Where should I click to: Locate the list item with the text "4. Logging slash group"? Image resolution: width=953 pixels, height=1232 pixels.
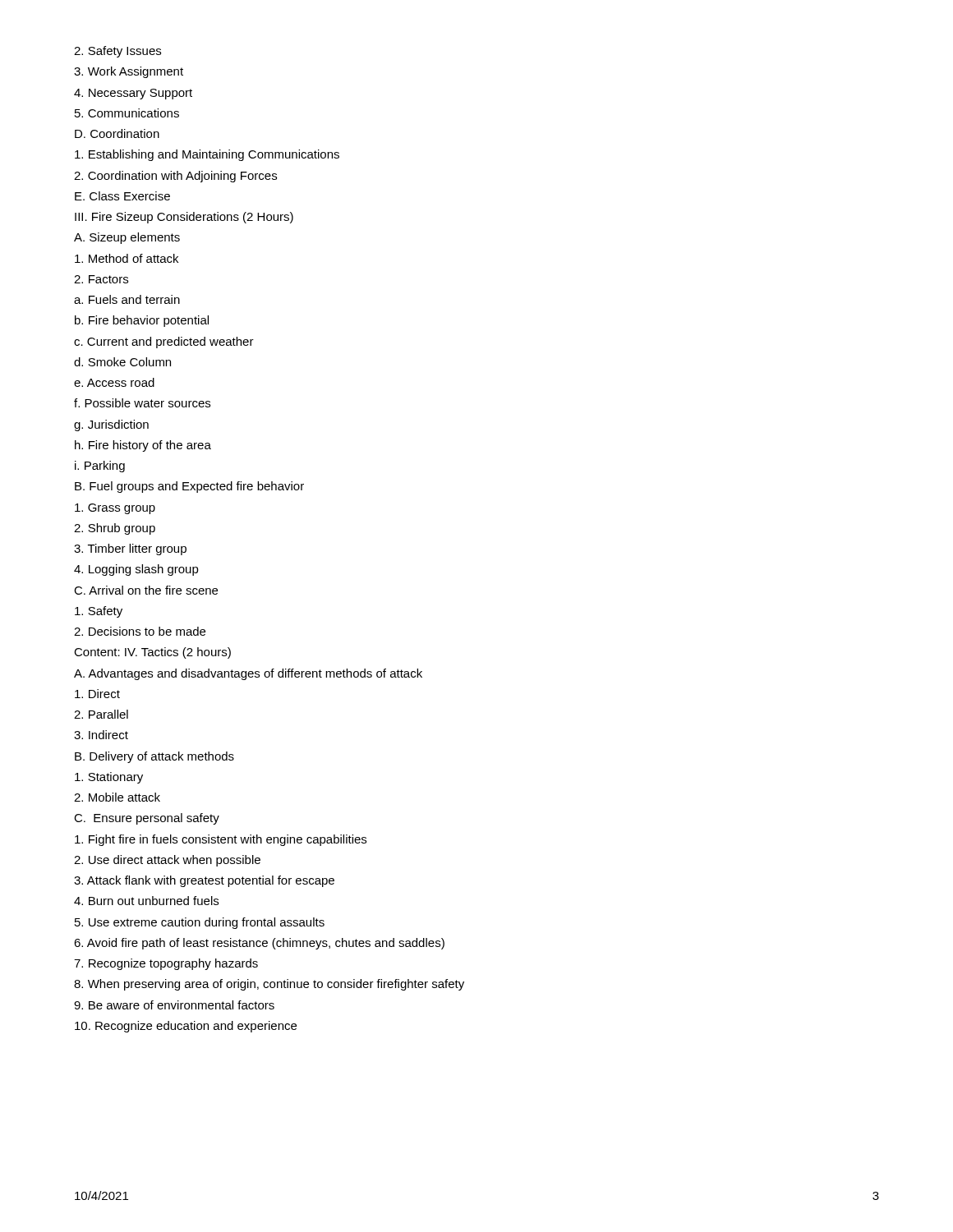coord(136,569)
